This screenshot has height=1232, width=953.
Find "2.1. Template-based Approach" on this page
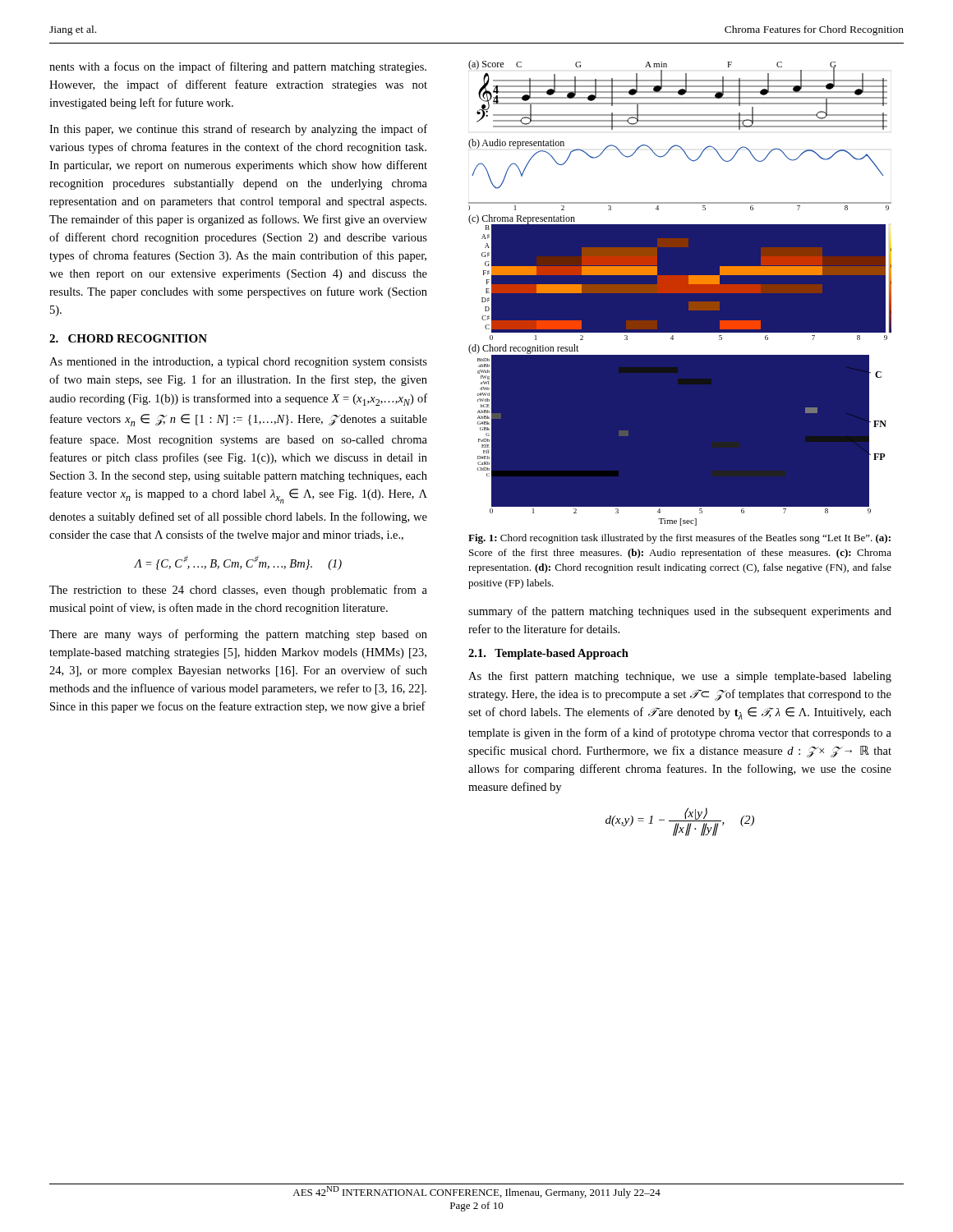tap(548, 653)
